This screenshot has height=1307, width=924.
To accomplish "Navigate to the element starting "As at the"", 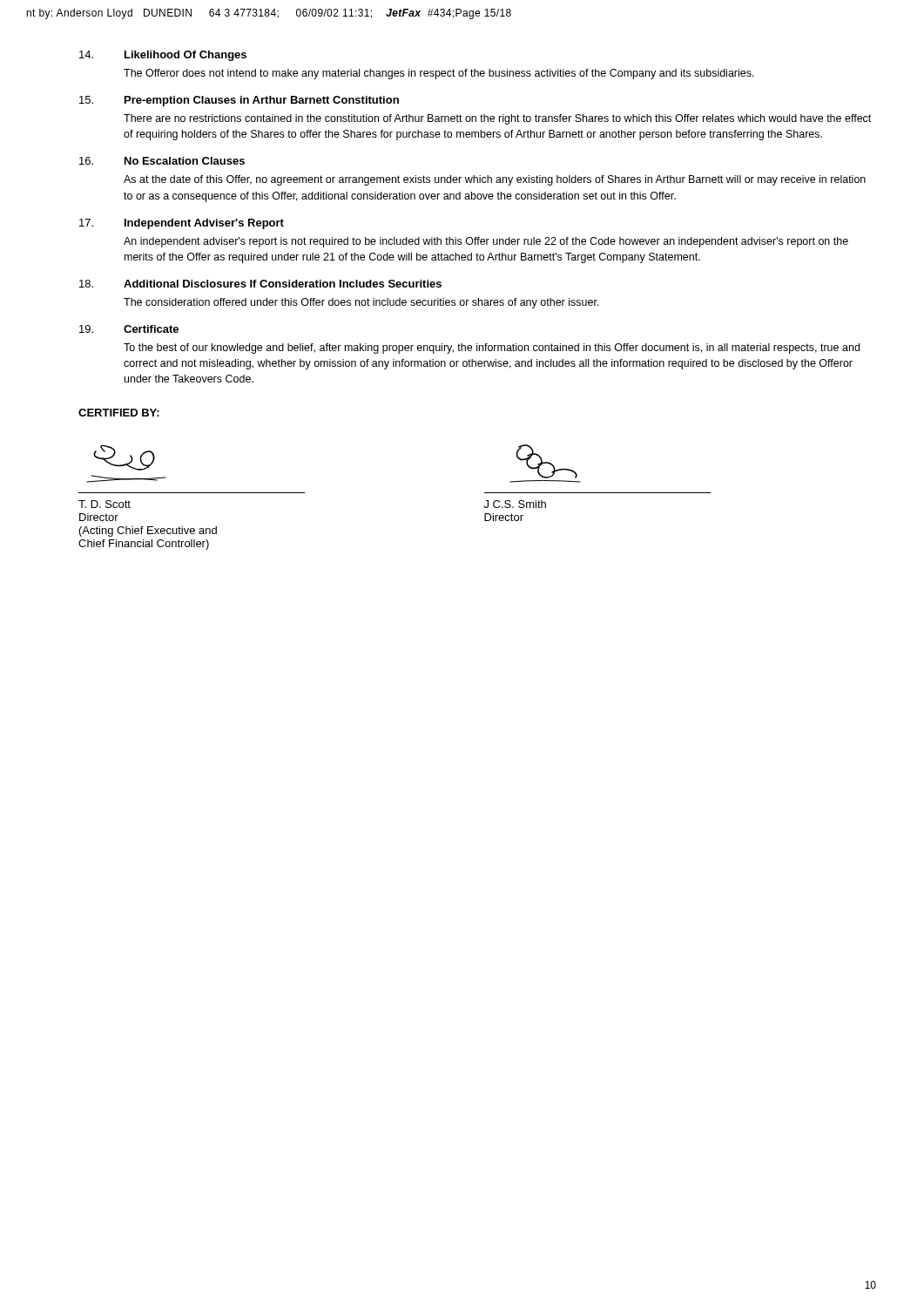I will pos(495,188).
